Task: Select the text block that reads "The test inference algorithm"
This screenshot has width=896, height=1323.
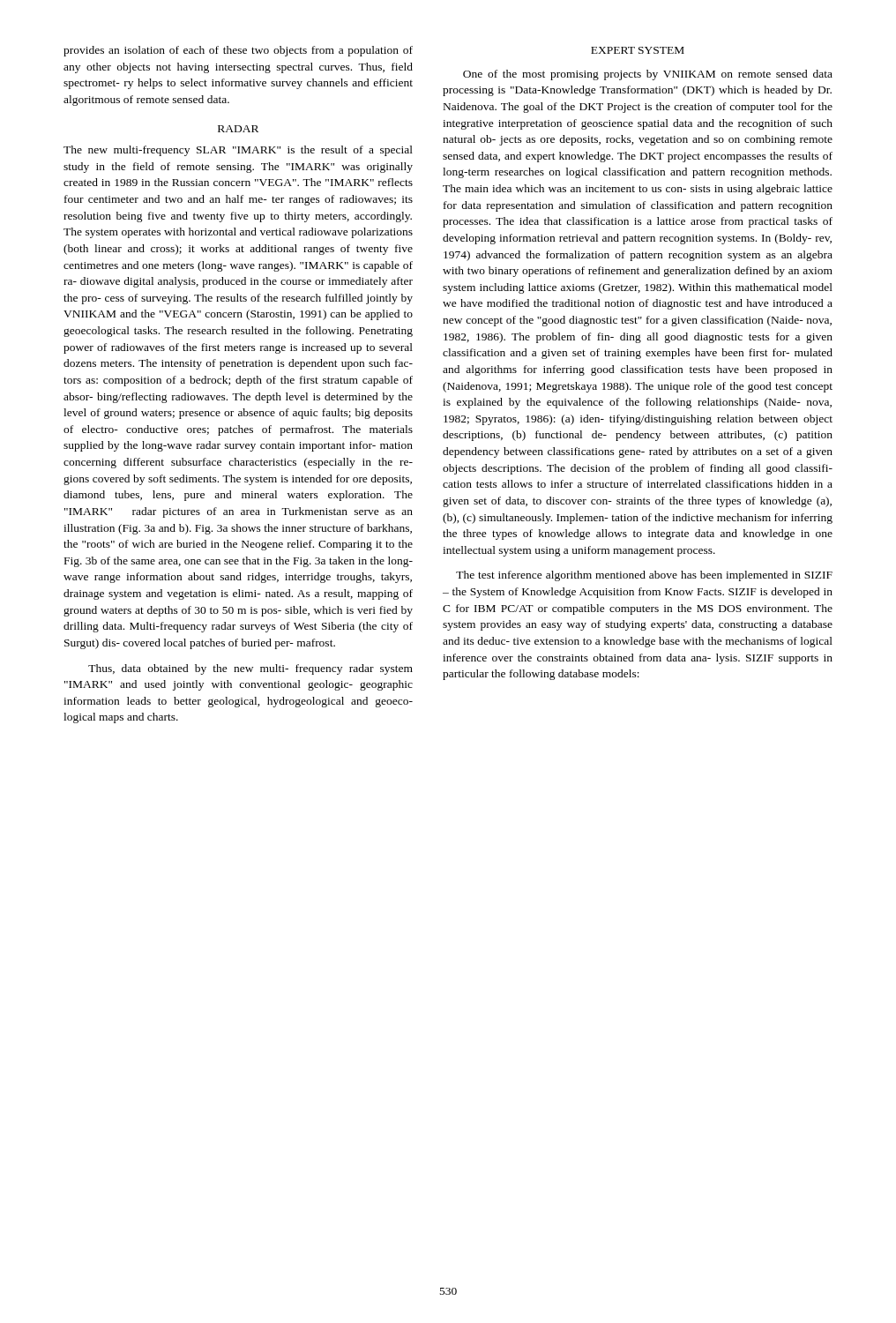Action: (x=638, y=625)
